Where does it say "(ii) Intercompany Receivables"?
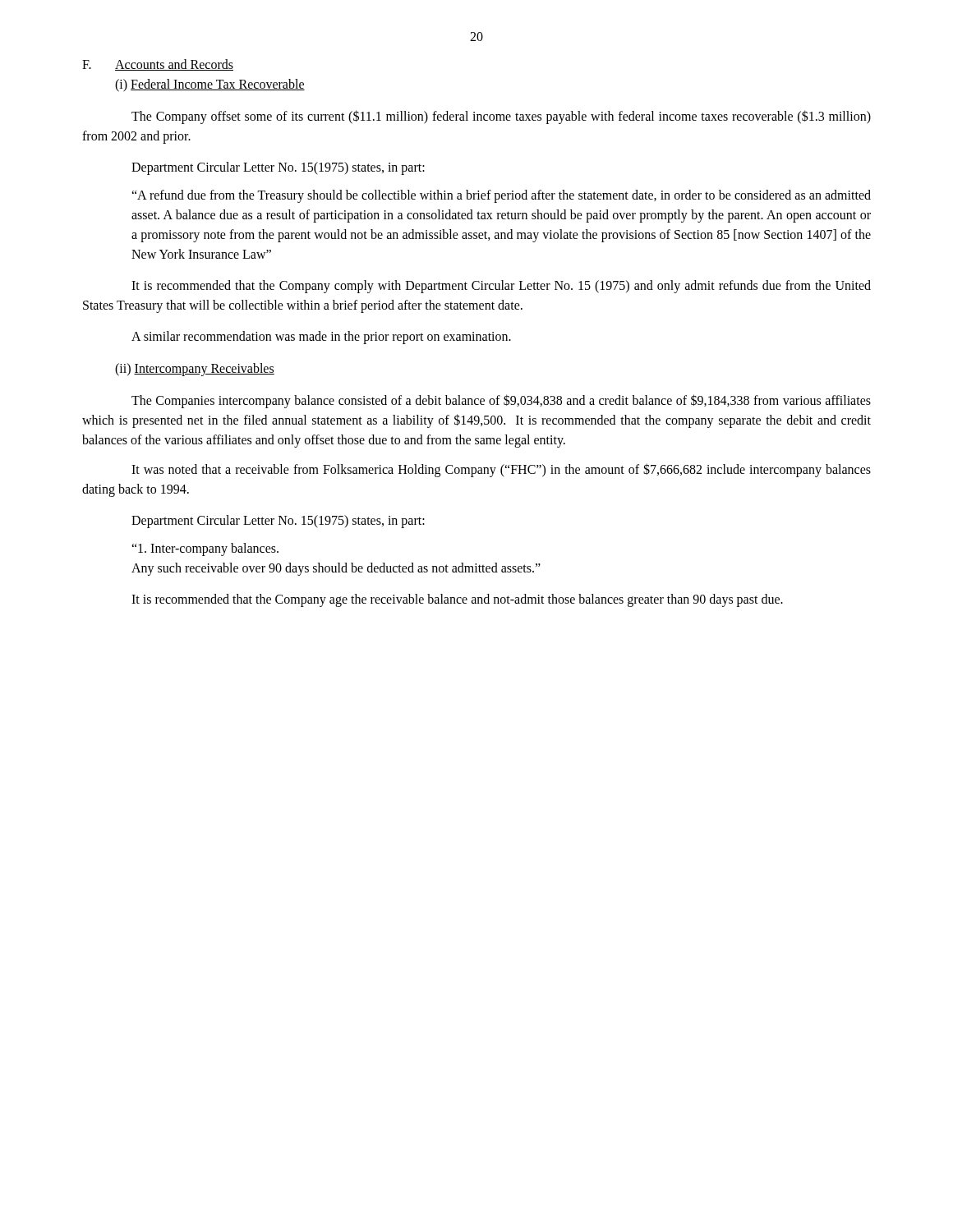Screen dimensions: 1232x953 point(195,368)
